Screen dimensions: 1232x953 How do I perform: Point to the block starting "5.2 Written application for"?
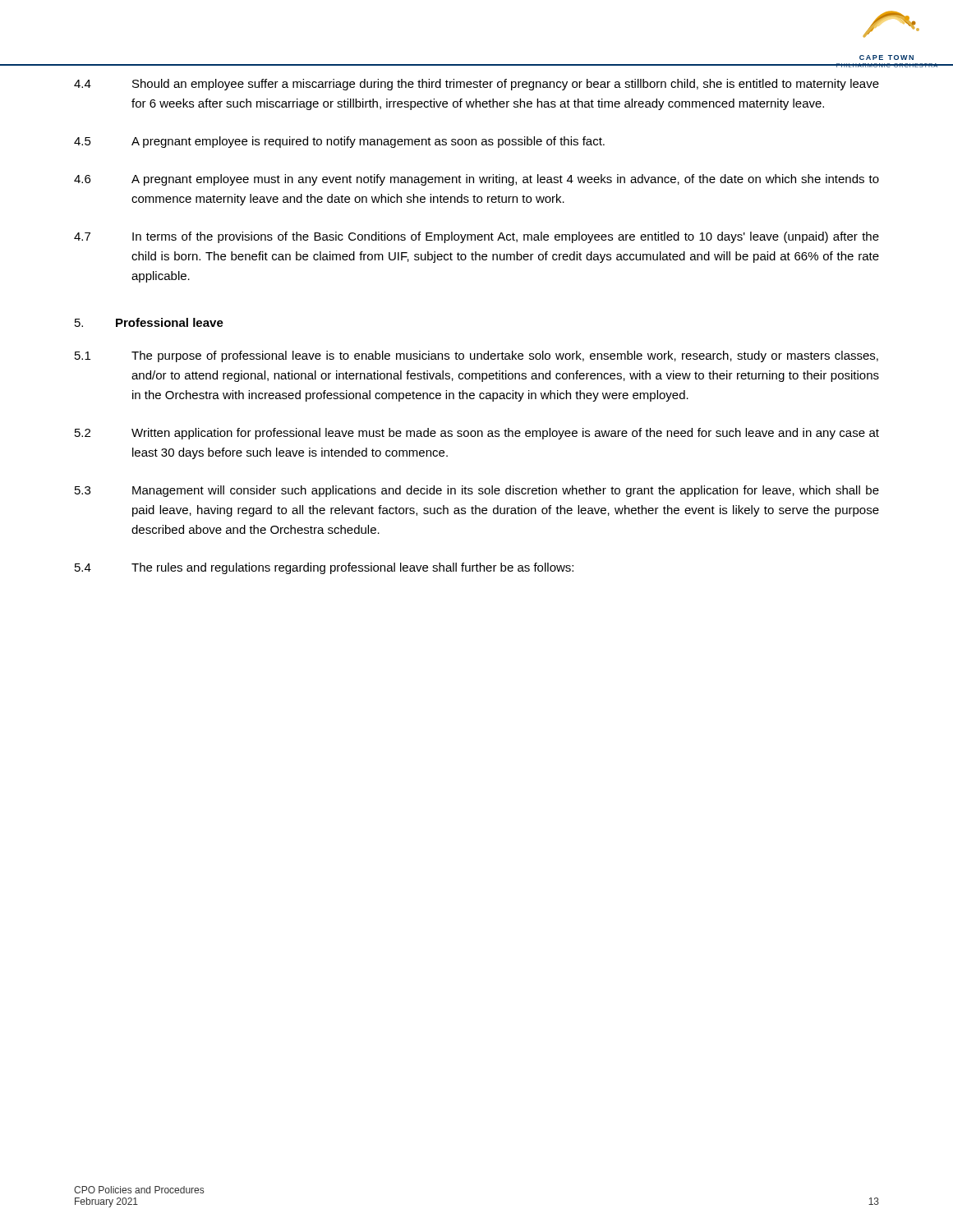point(476,443)
